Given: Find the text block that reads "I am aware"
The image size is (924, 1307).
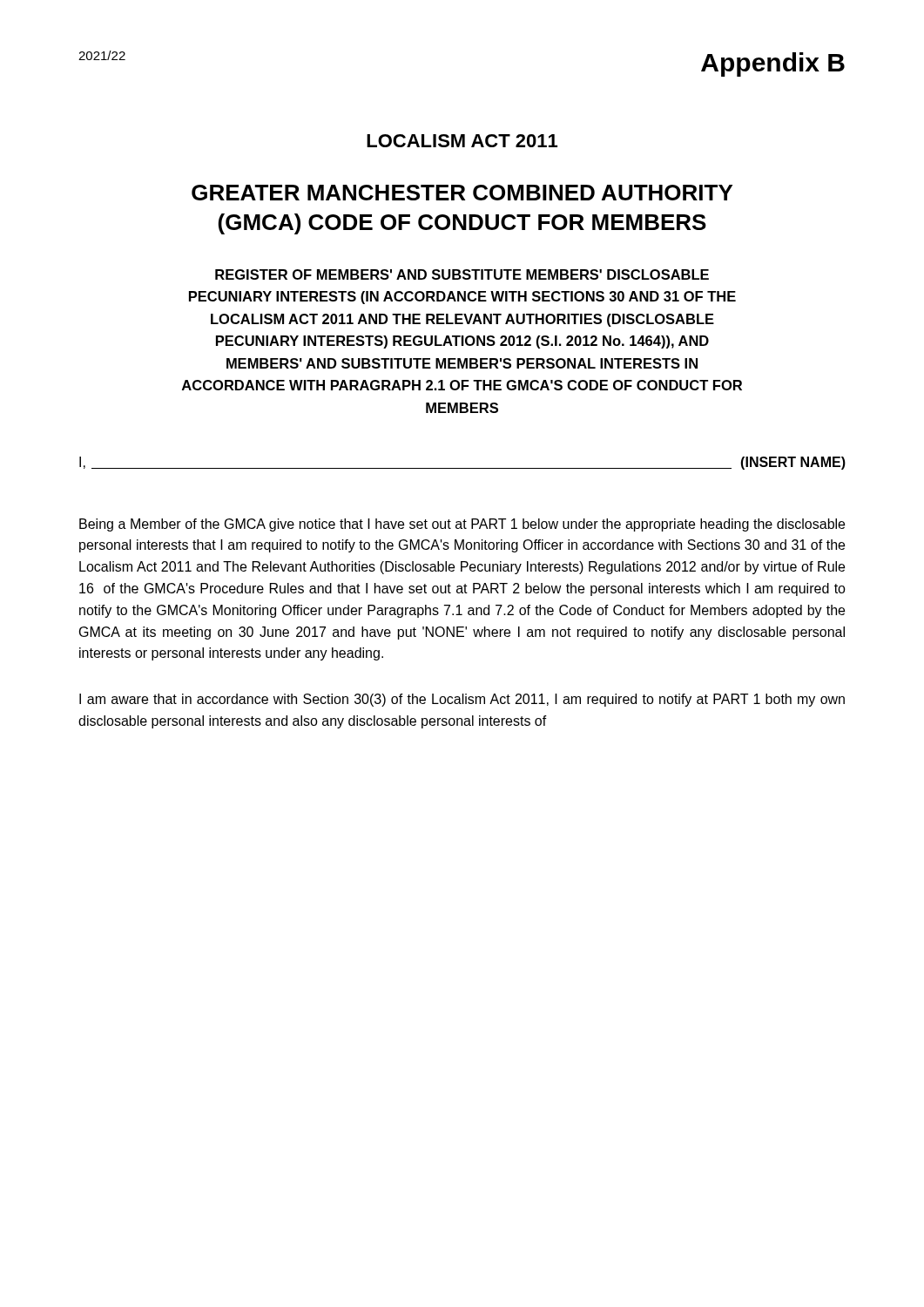Looking at the screenshot, I should pyautogui.click(x=462, y=710).
